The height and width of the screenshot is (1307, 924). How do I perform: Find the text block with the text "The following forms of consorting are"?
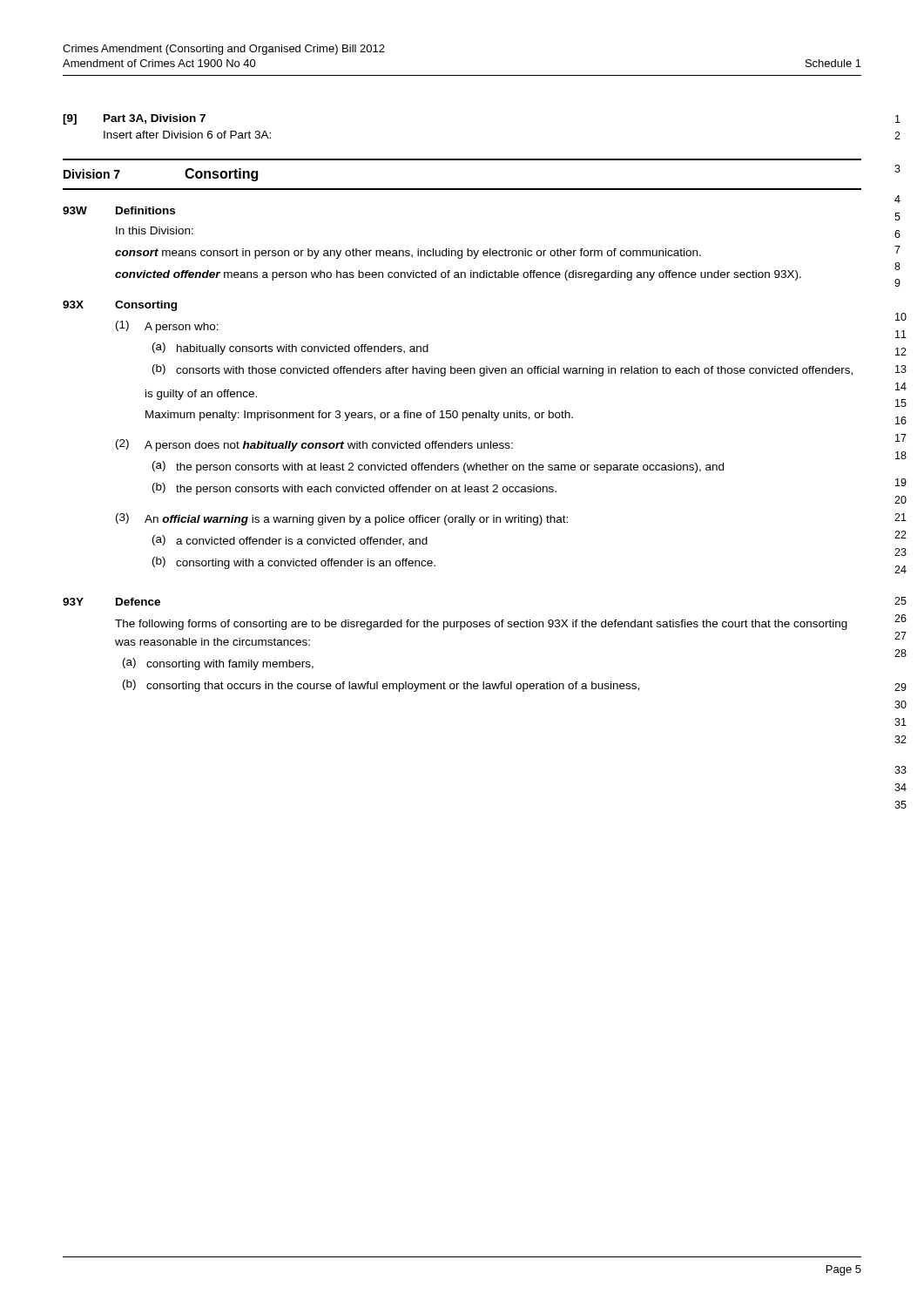pos(481,632)
